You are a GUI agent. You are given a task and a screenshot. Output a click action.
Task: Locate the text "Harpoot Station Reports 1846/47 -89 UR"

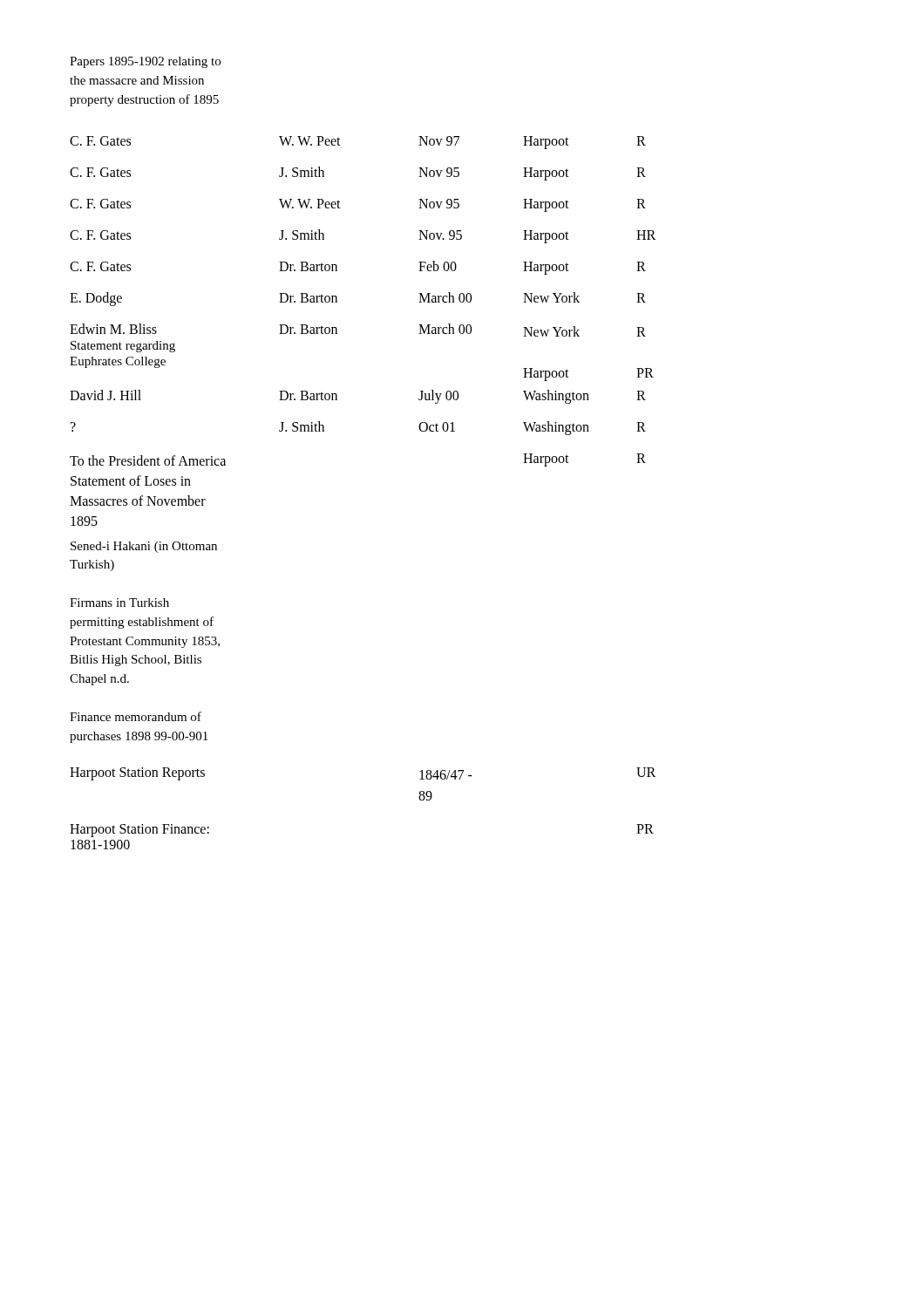(x=135, y=774)
